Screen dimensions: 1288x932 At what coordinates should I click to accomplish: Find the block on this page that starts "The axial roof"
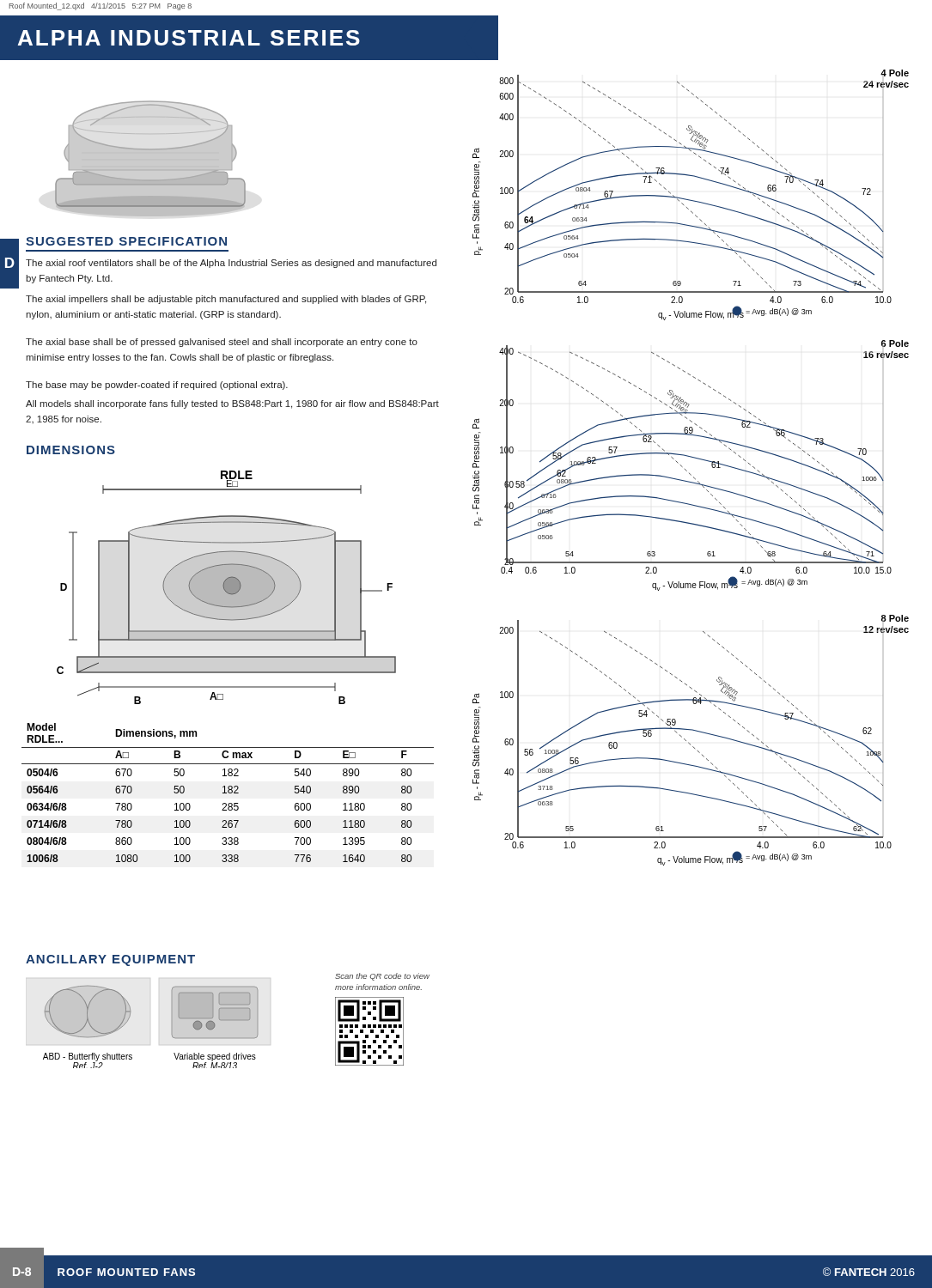click(231, 270)
